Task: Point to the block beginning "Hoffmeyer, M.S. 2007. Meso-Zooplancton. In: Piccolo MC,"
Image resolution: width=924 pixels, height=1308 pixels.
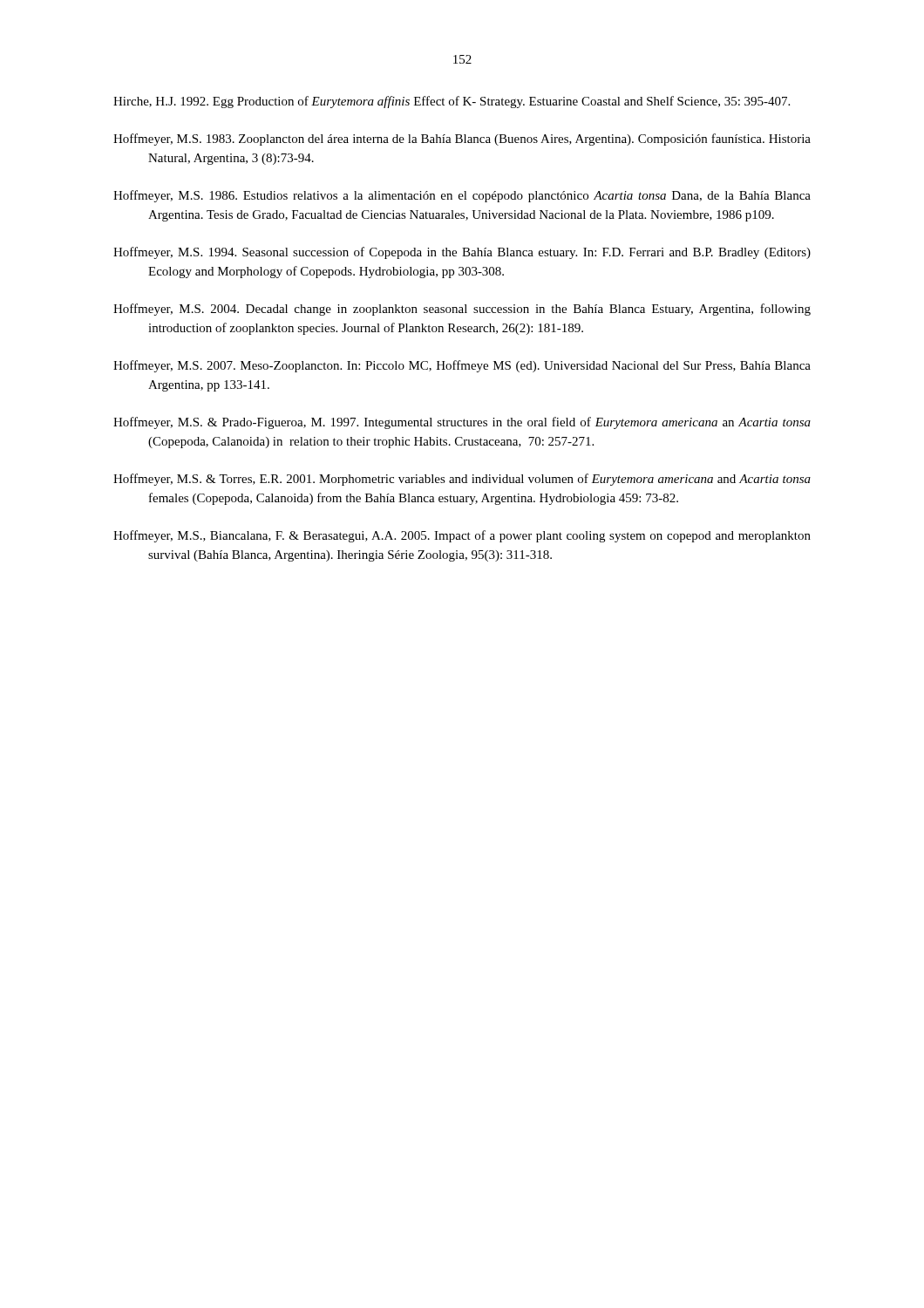Action: [462, 375]
